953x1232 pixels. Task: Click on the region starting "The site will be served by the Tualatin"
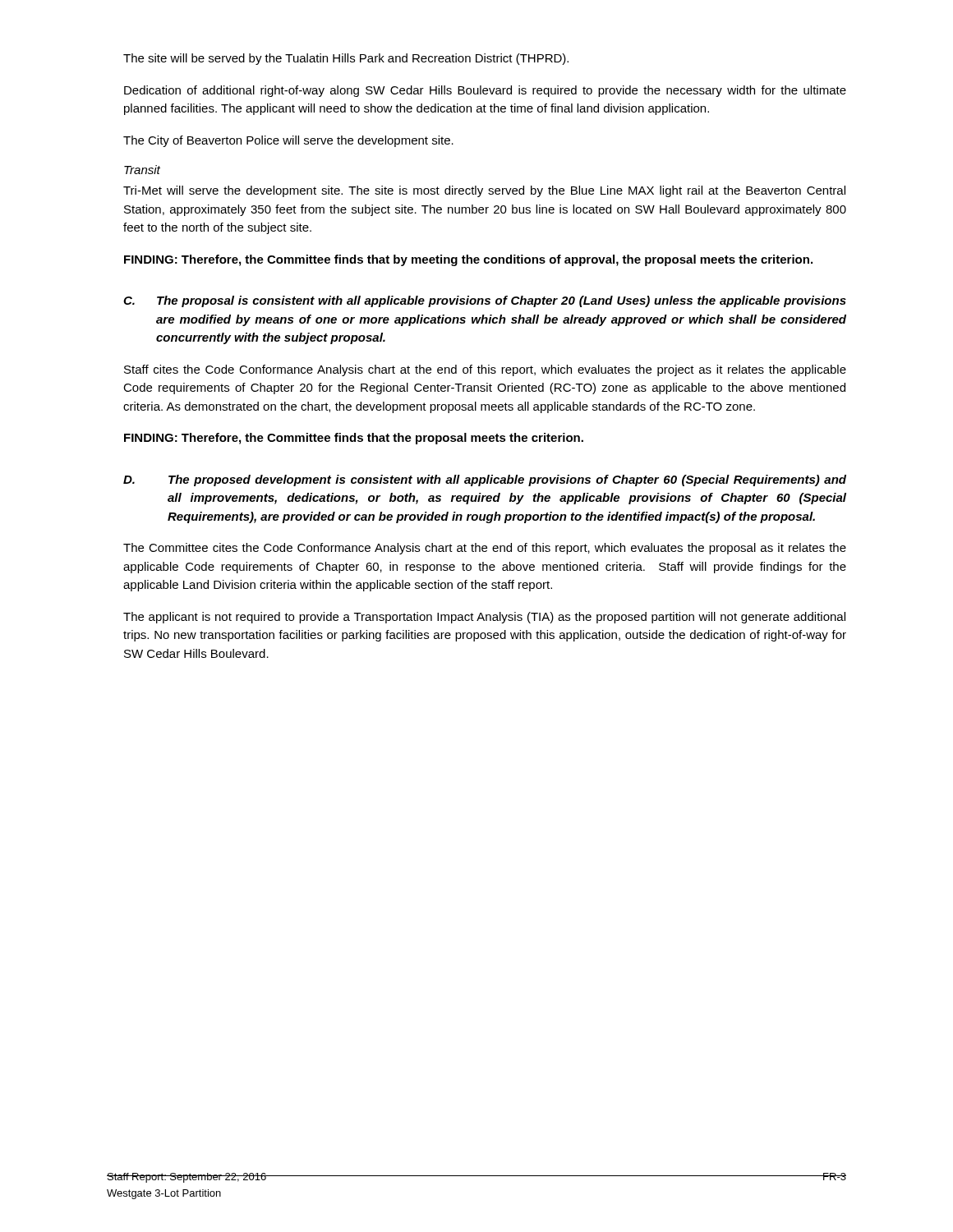point(347,58)
